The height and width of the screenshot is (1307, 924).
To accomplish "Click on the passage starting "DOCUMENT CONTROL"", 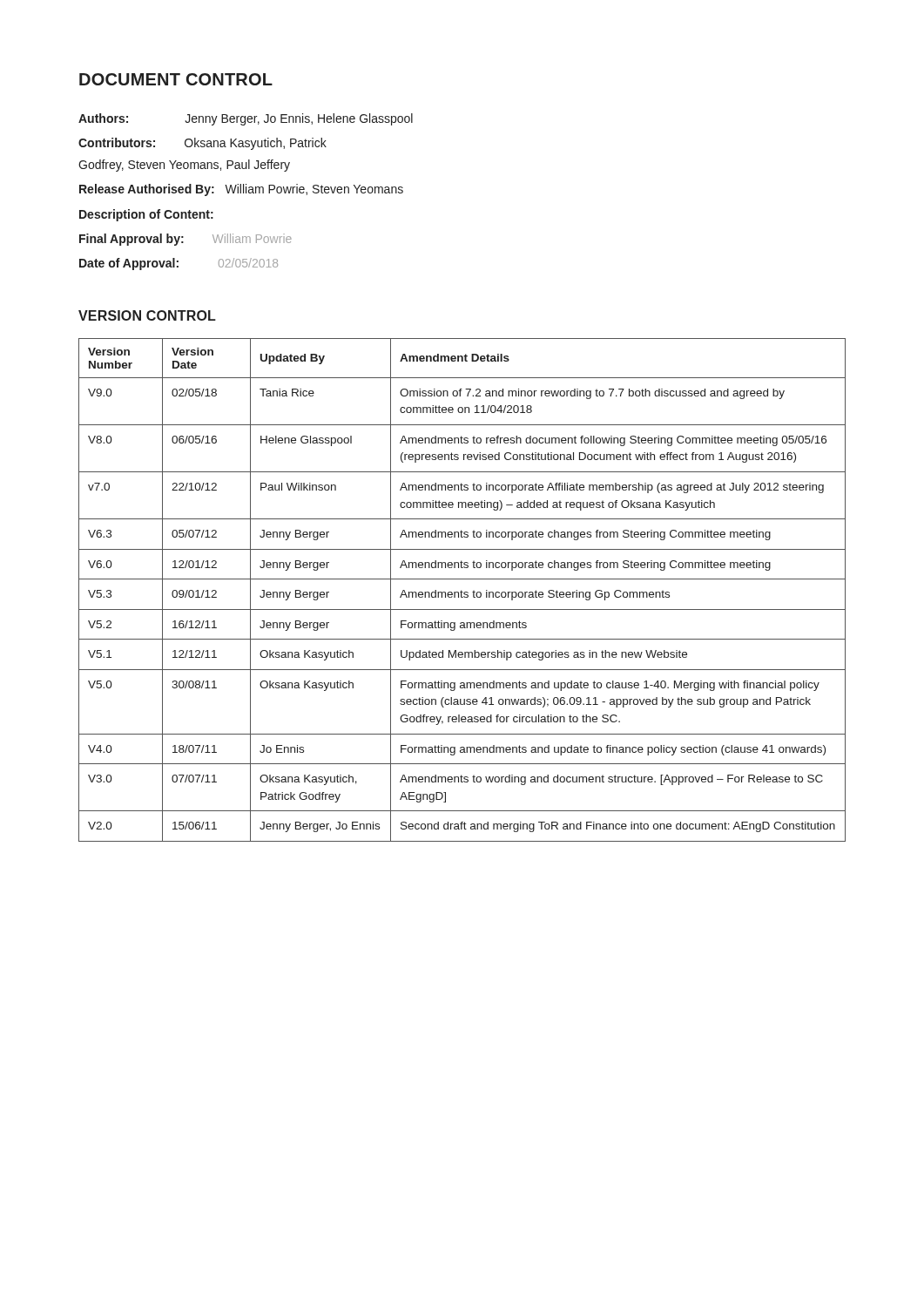I will pos(176,79).
